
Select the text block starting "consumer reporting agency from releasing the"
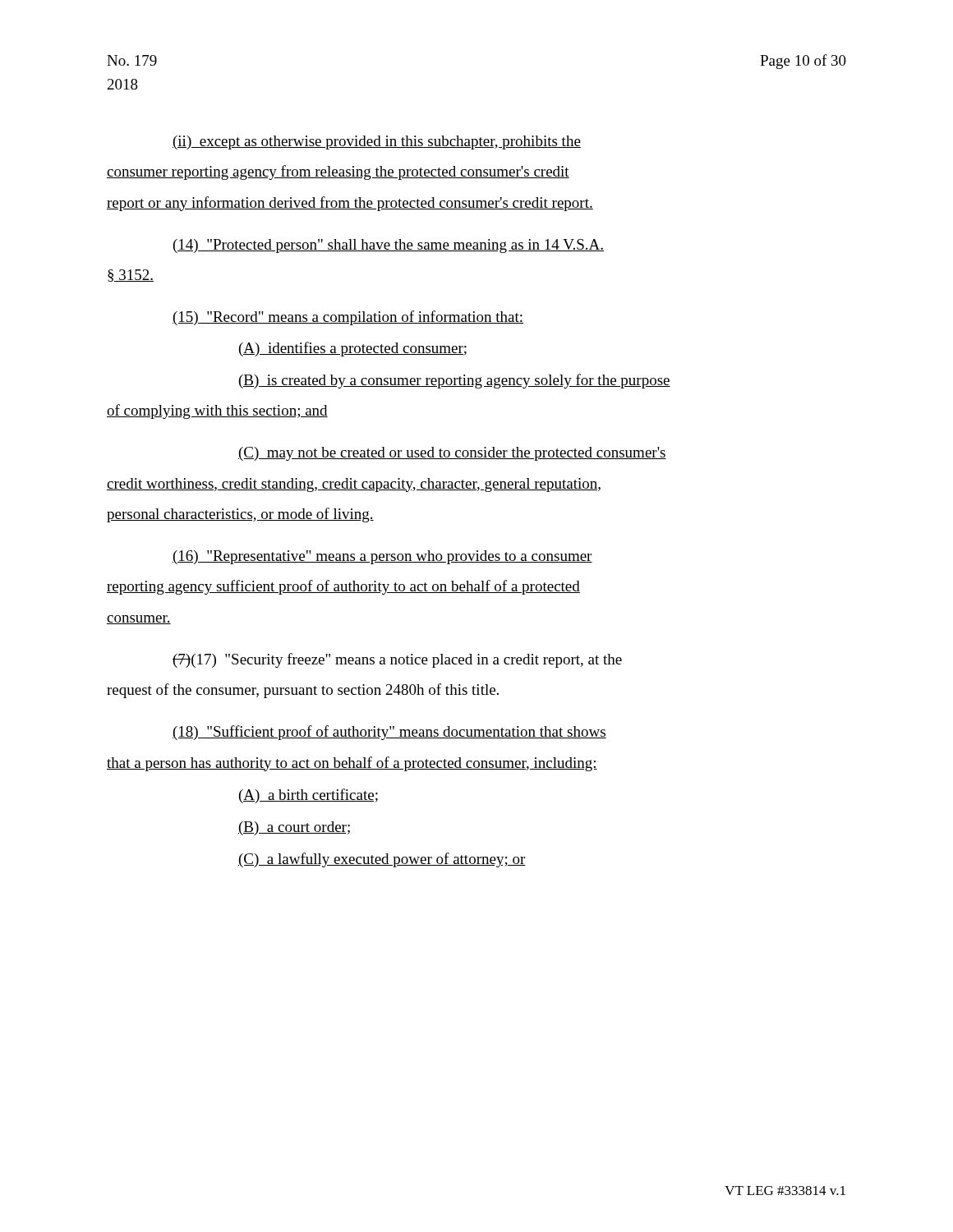pyautogui.click(x=338, y=171)
